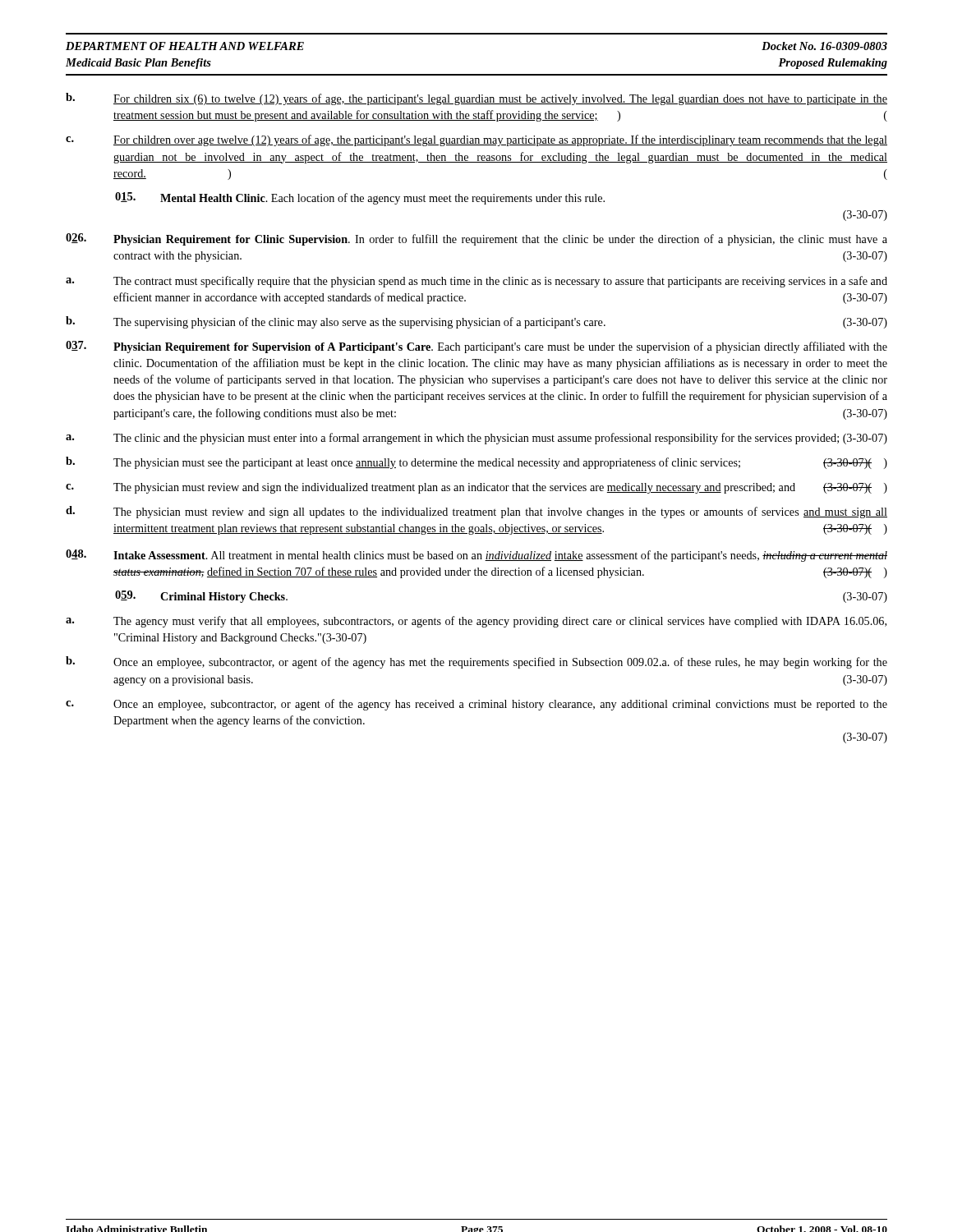Find the block on this page that starts "a. The clinic and the physician must enter"
The image size is (953, 1232).
click(476, 438)
